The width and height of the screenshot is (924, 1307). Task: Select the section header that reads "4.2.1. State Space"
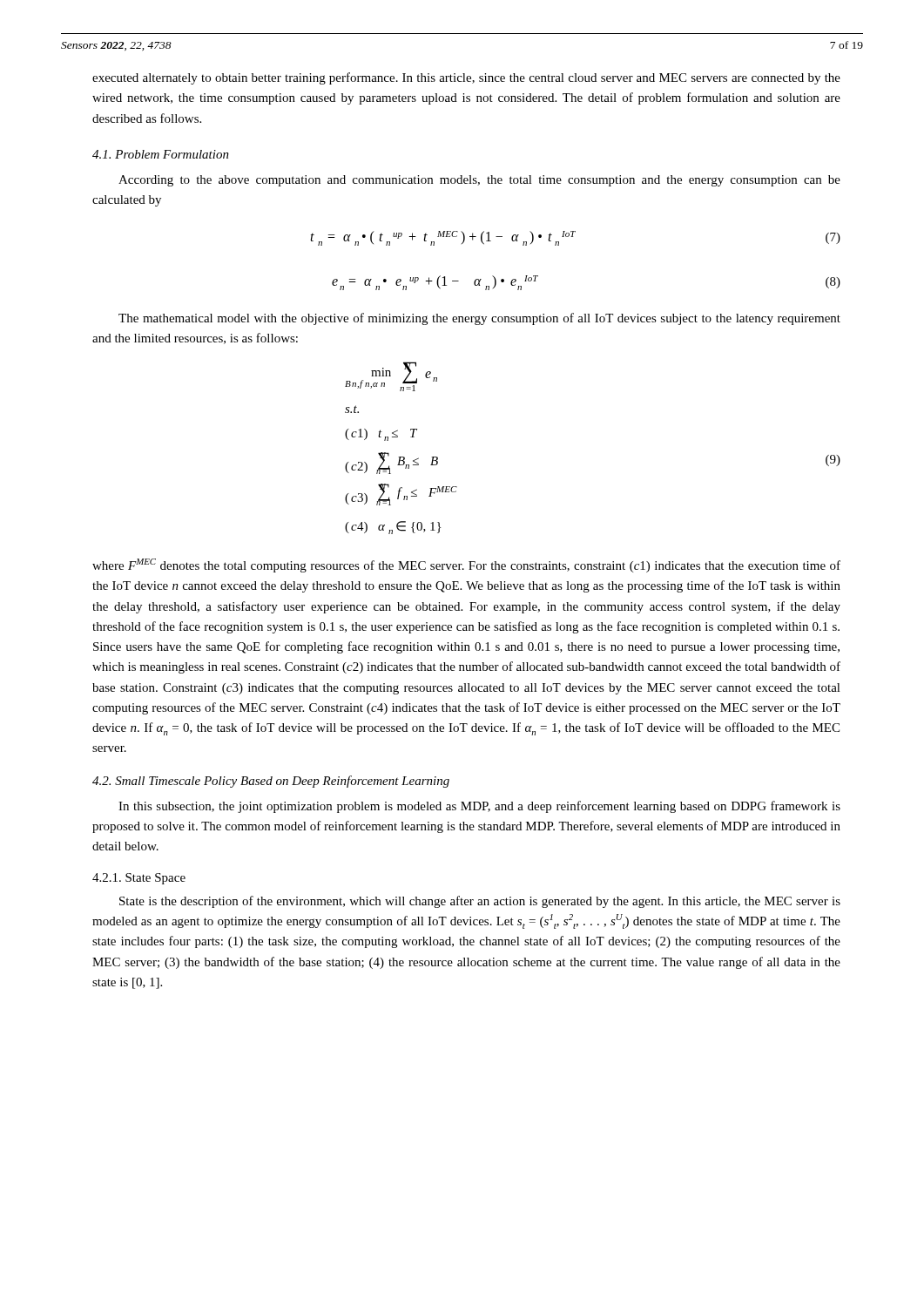coord(139,877)
